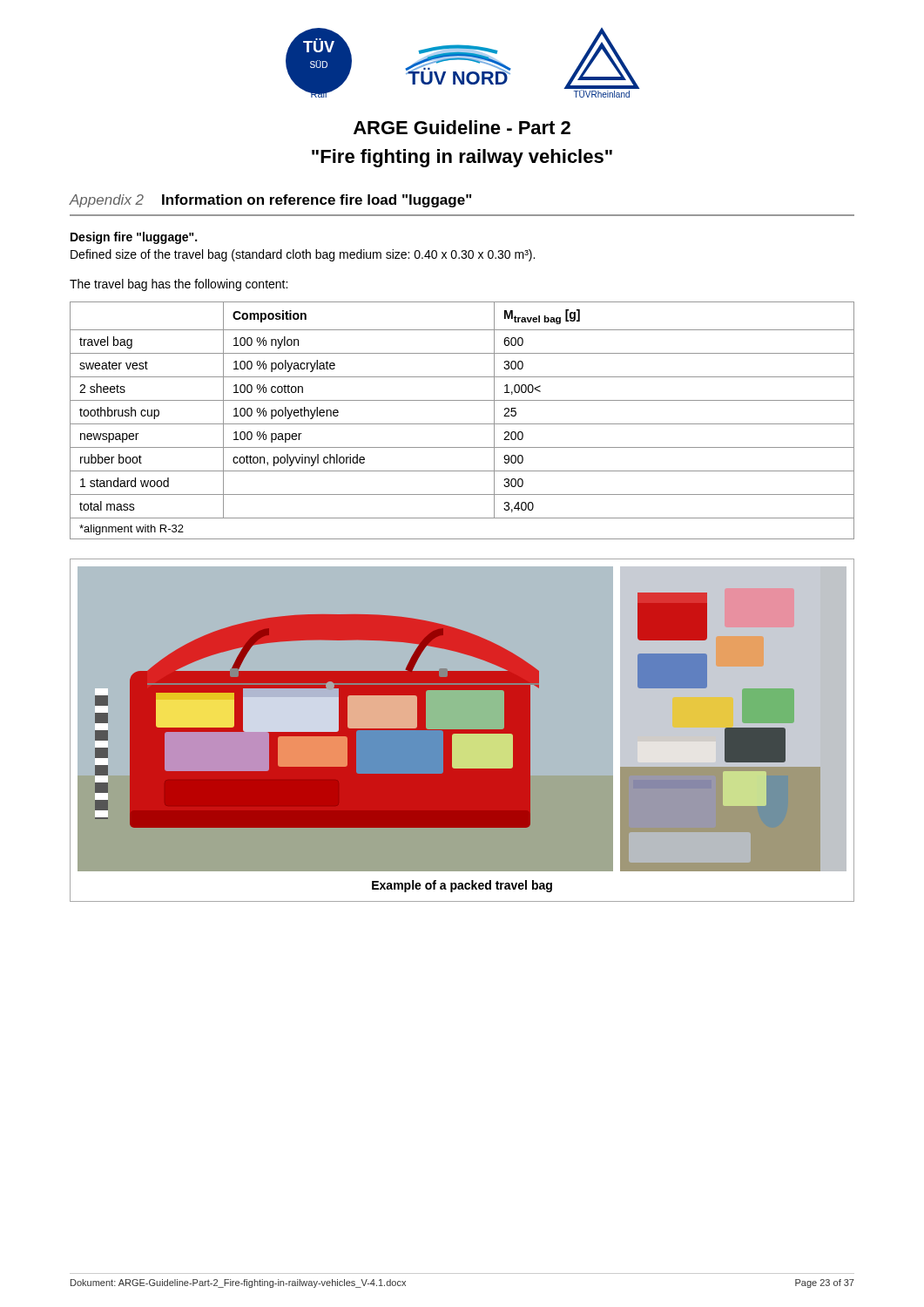Click on the section header that says "Design fire "luggage"."
Viewport: 924px width, 1307px height.
134,237
